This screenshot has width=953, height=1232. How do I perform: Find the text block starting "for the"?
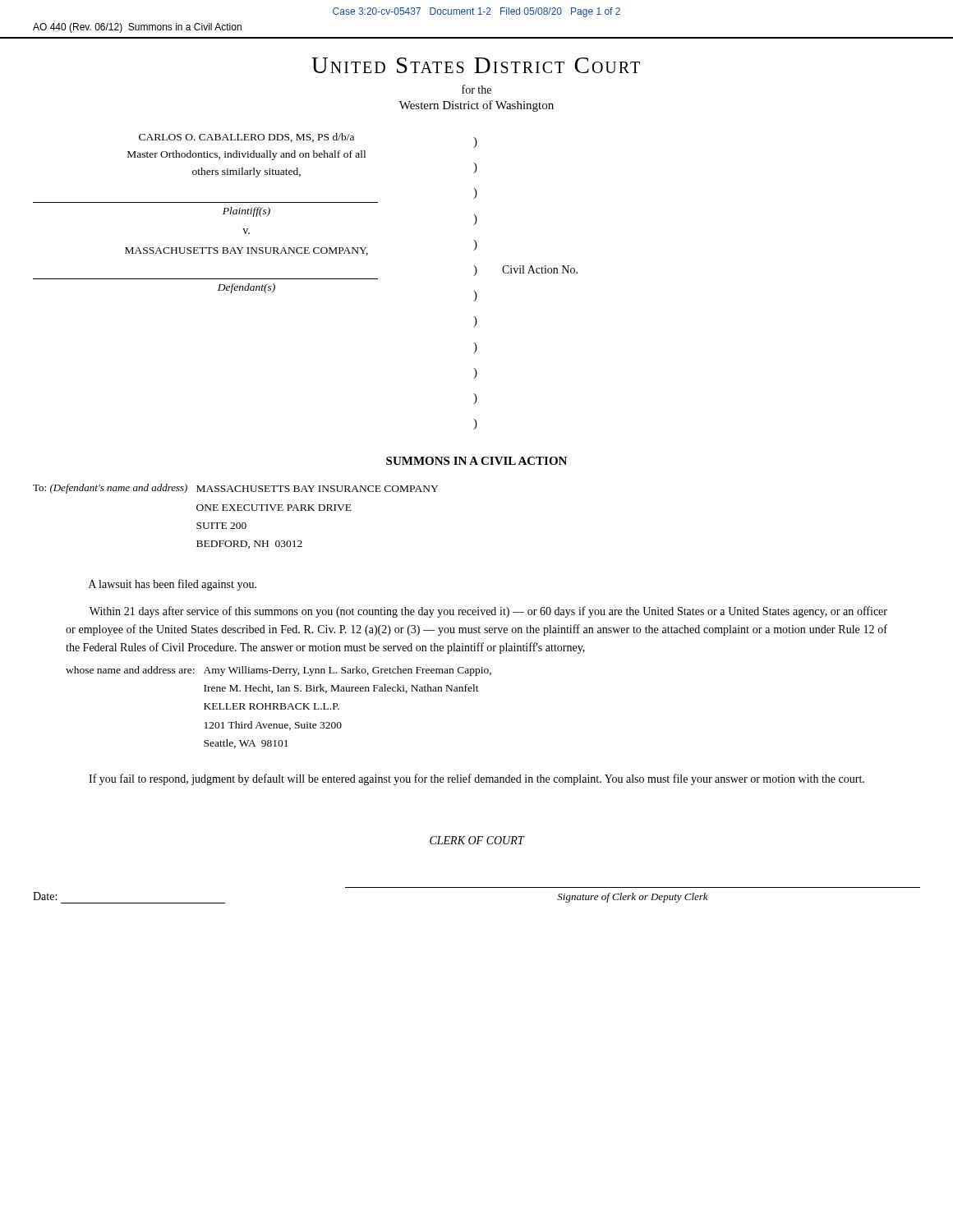[476, 90]
